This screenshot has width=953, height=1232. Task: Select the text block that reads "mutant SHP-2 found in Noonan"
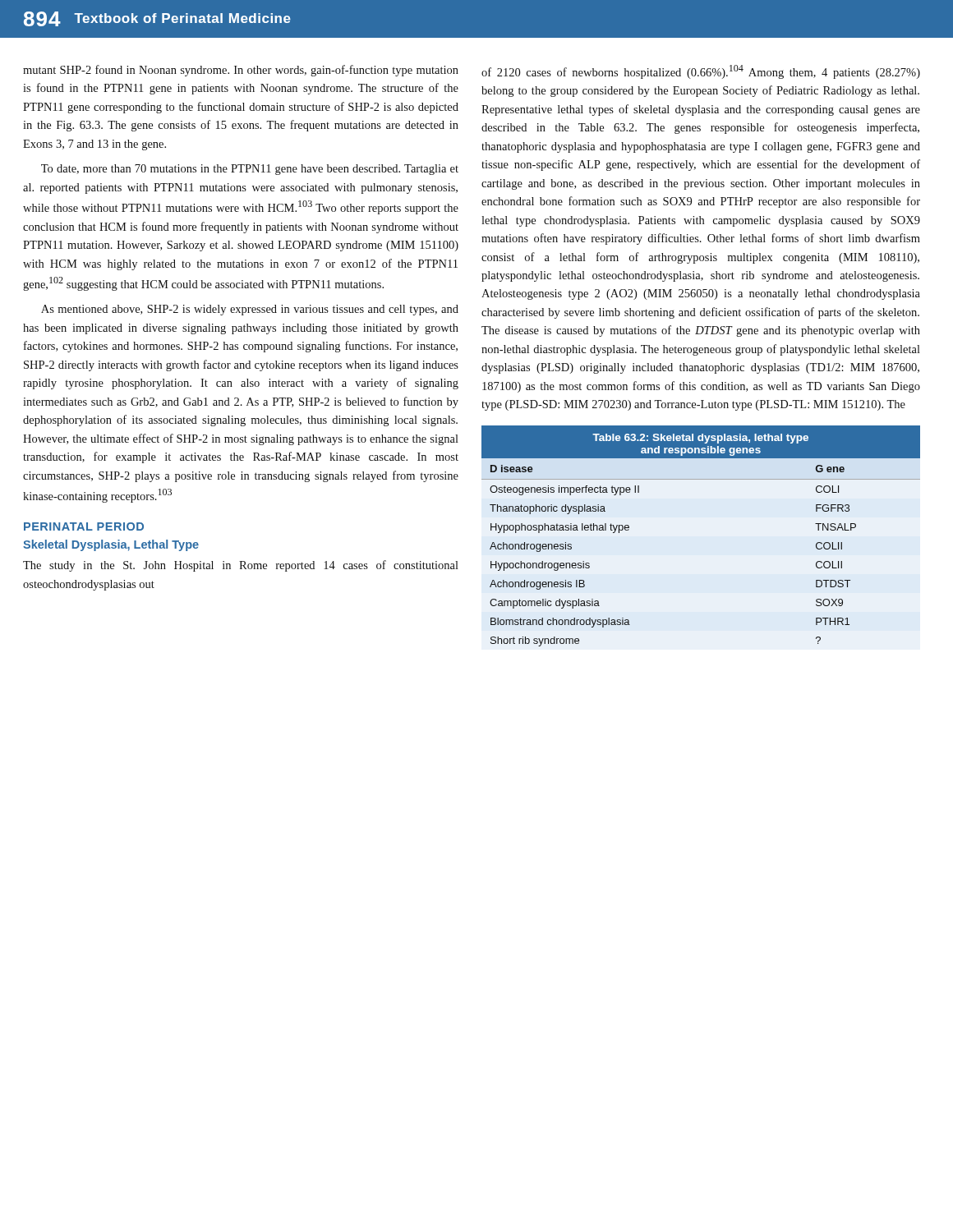(241, 283)
